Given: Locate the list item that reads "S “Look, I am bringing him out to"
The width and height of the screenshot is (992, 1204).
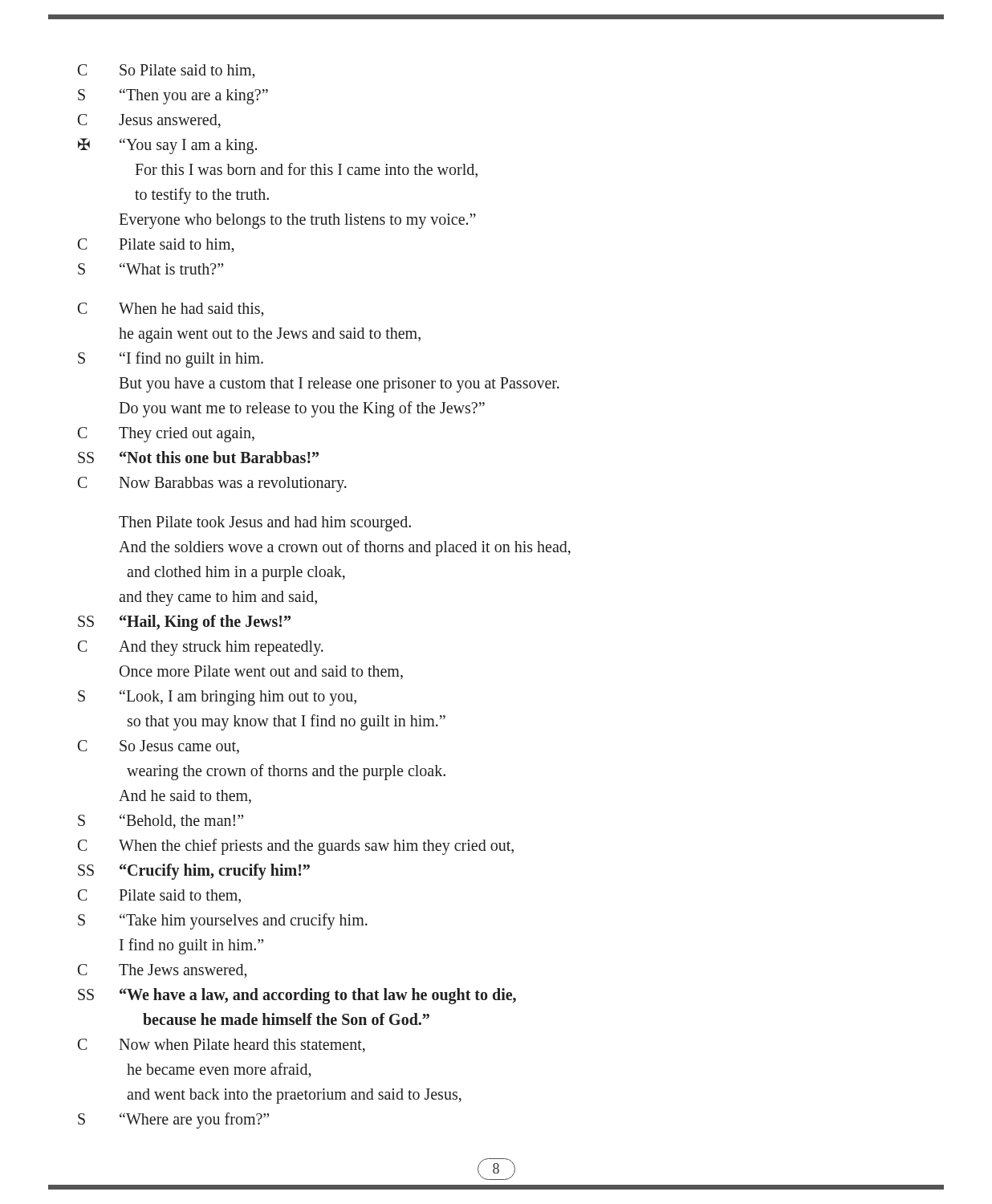Looking at the screenshot, I should pos(217,698).
